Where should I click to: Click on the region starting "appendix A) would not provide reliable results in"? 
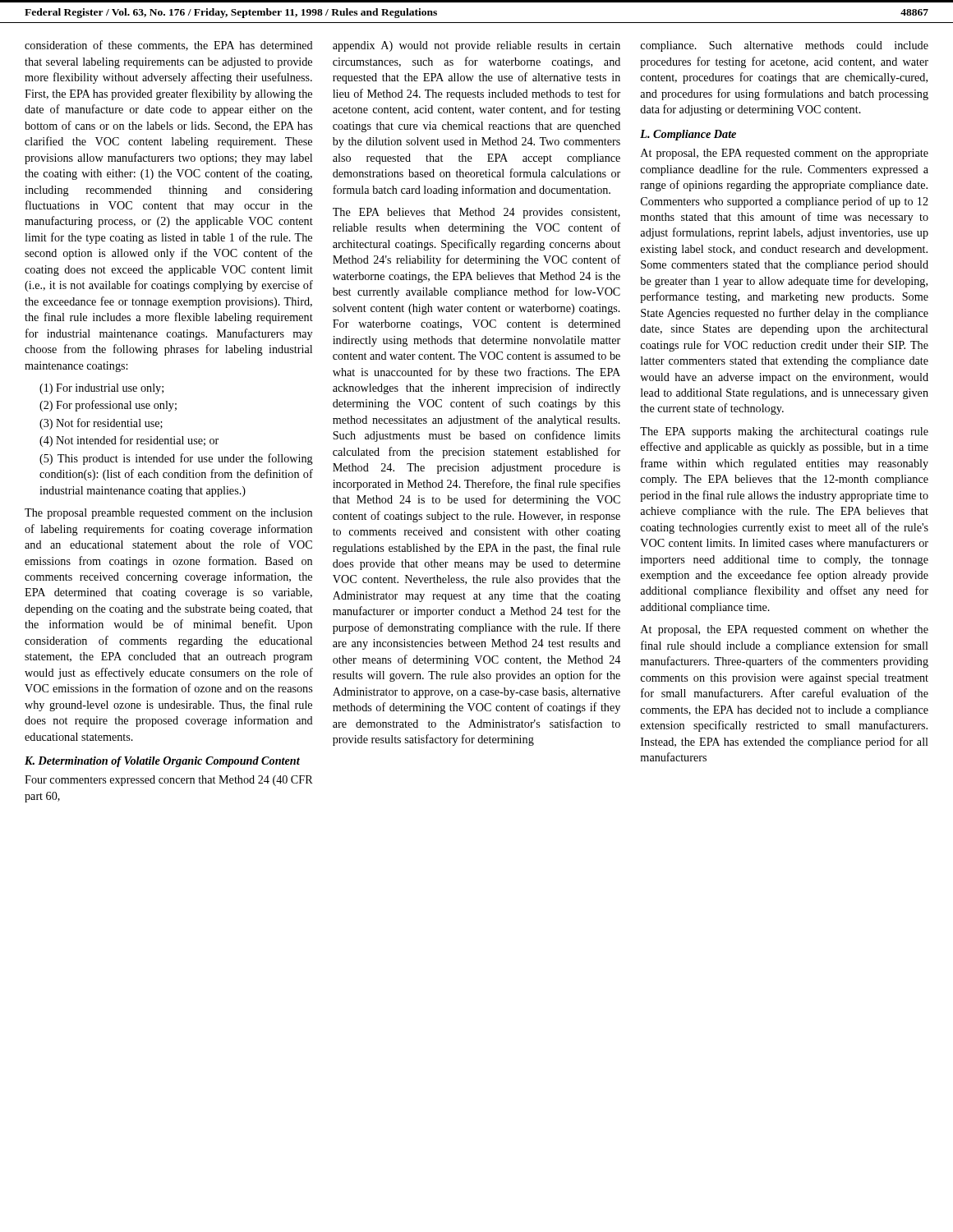(477, 393)
